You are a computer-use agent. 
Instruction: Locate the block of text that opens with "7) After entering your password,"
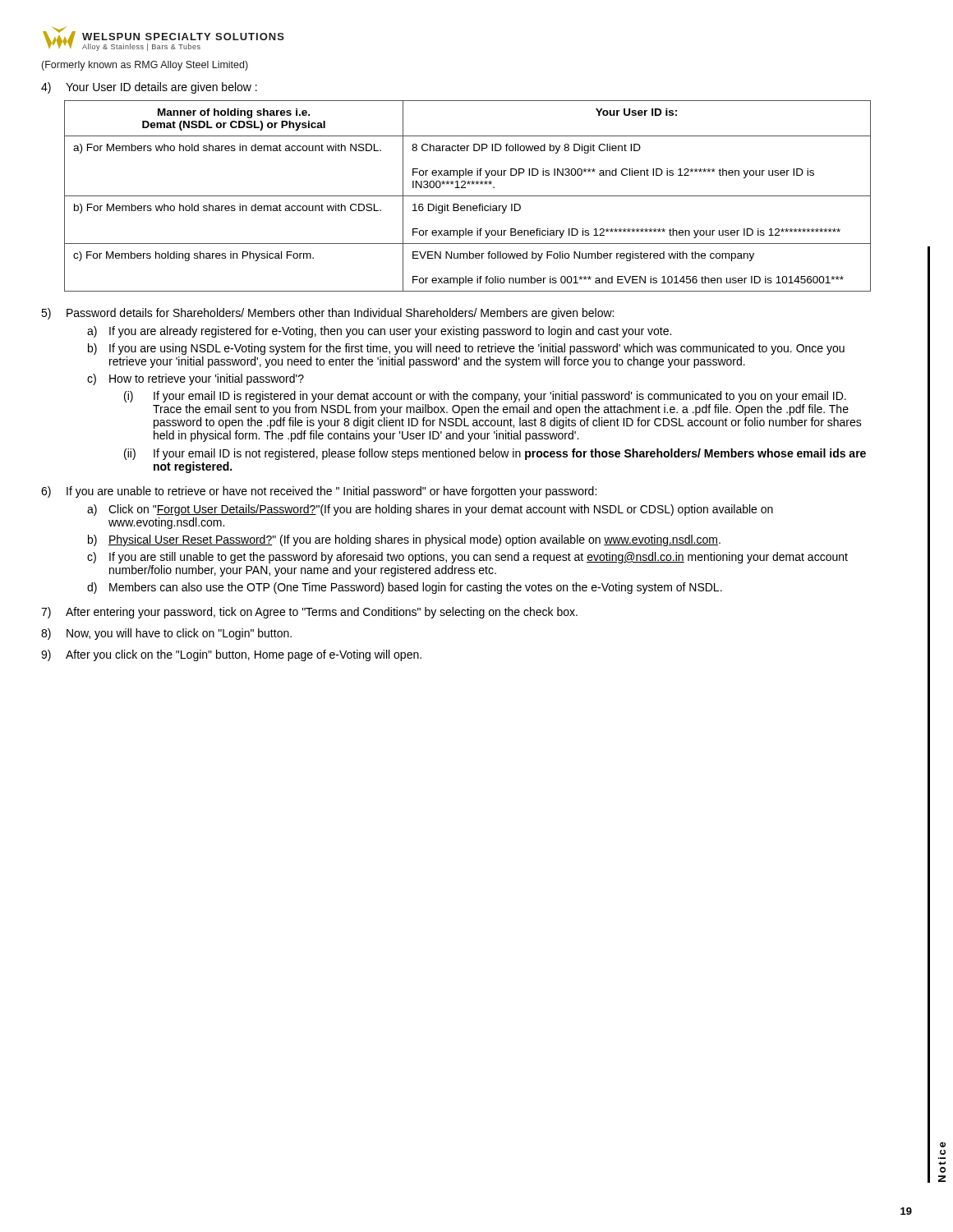(x=456, y=612)
